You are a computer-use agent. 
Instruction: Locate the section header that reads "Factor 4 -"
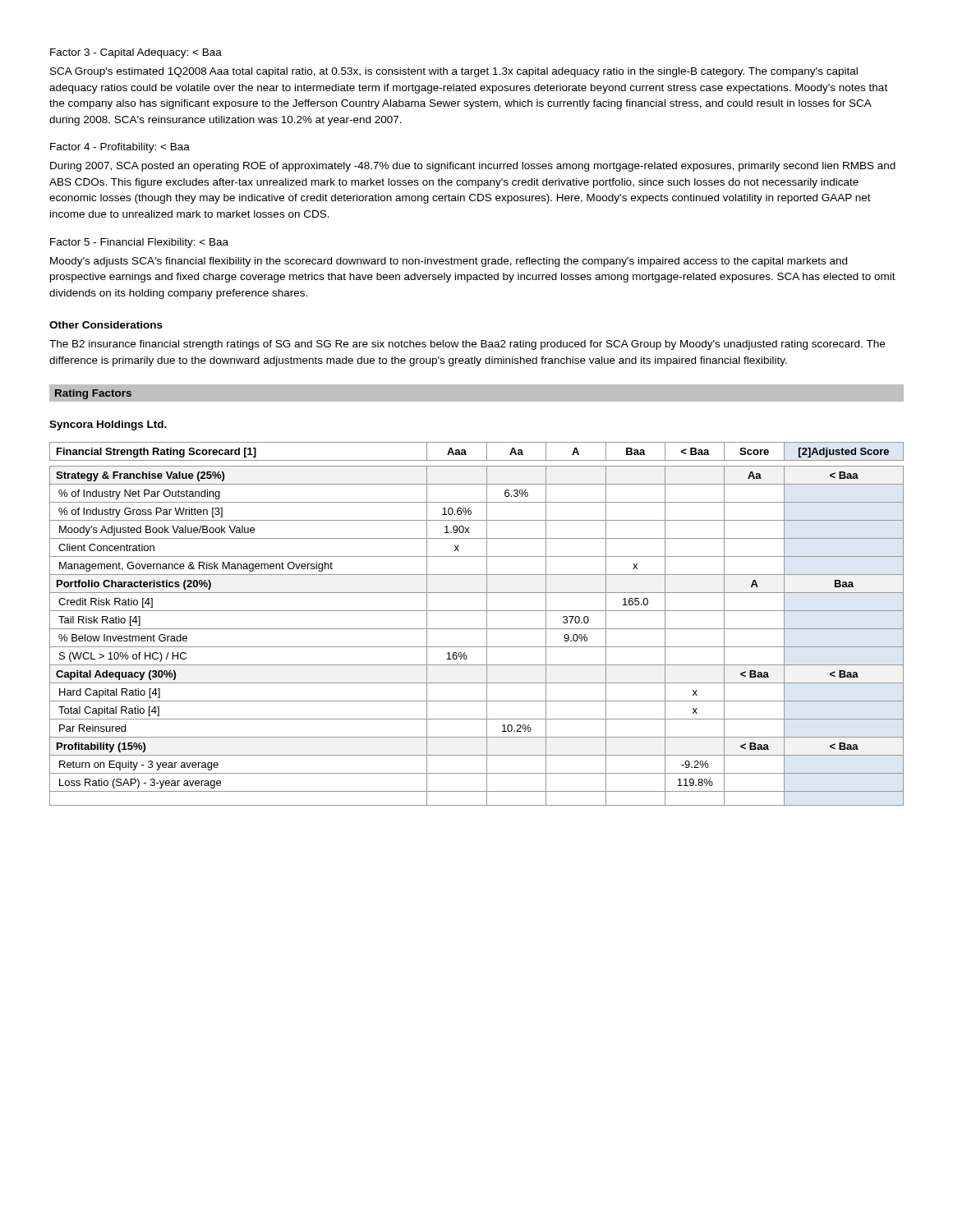(x=119, y=147)
